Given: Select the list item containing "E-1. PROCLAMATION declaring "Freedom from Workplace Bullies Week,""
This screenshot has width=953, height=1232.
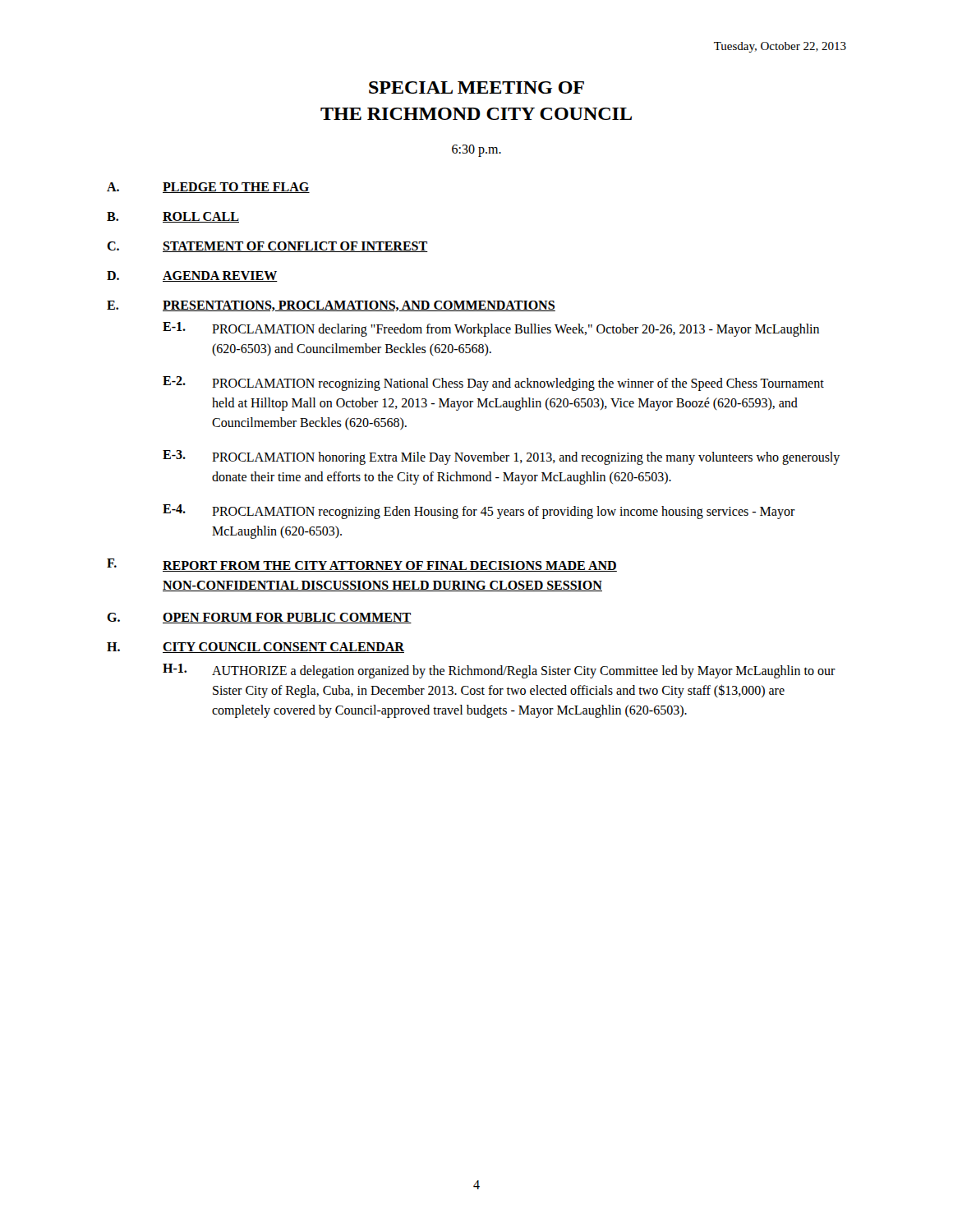Looking at the screenshot, I should pos(504,339).
